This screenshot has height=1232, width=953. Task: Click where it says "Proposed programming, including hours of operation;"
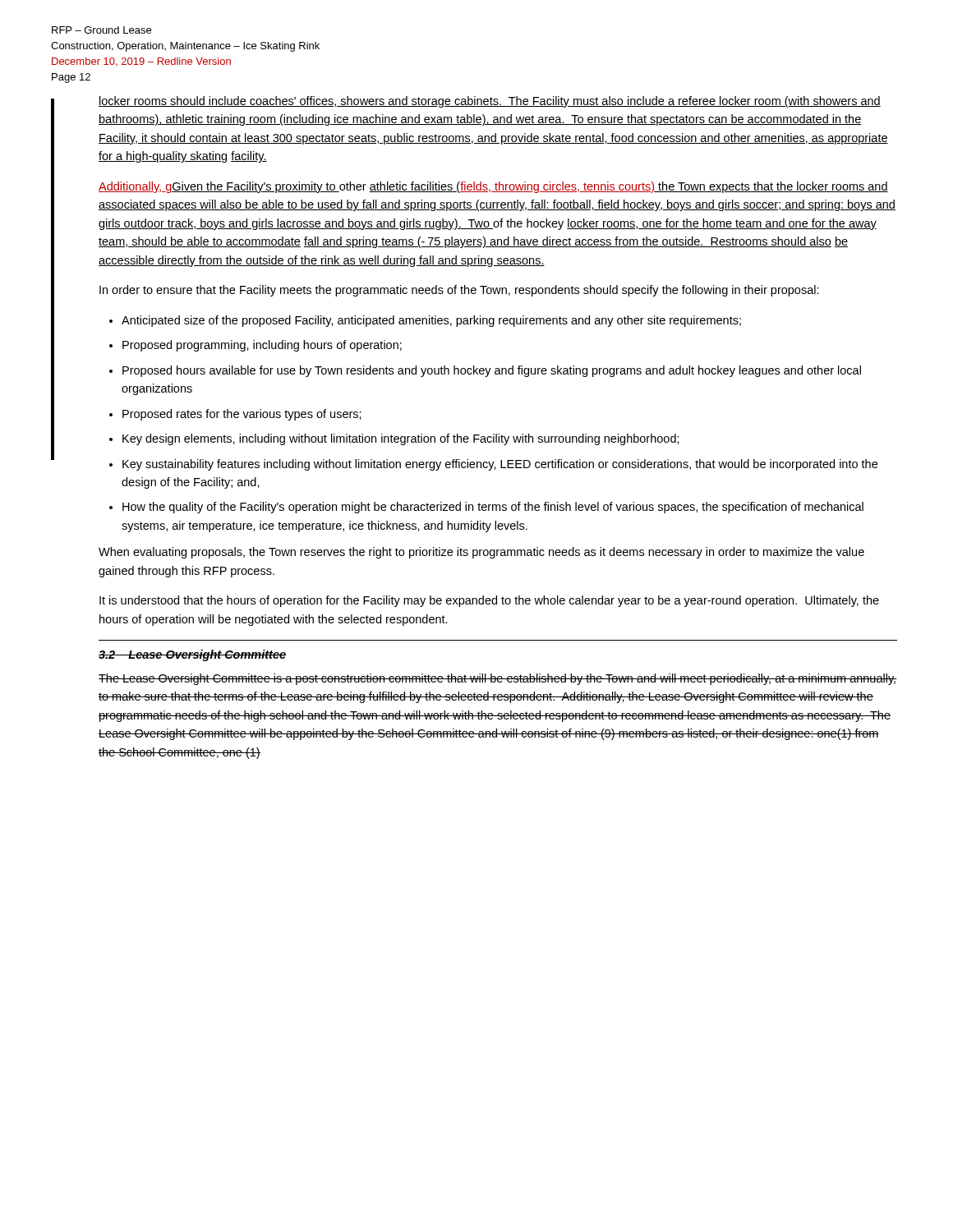(x=262, y=345)
